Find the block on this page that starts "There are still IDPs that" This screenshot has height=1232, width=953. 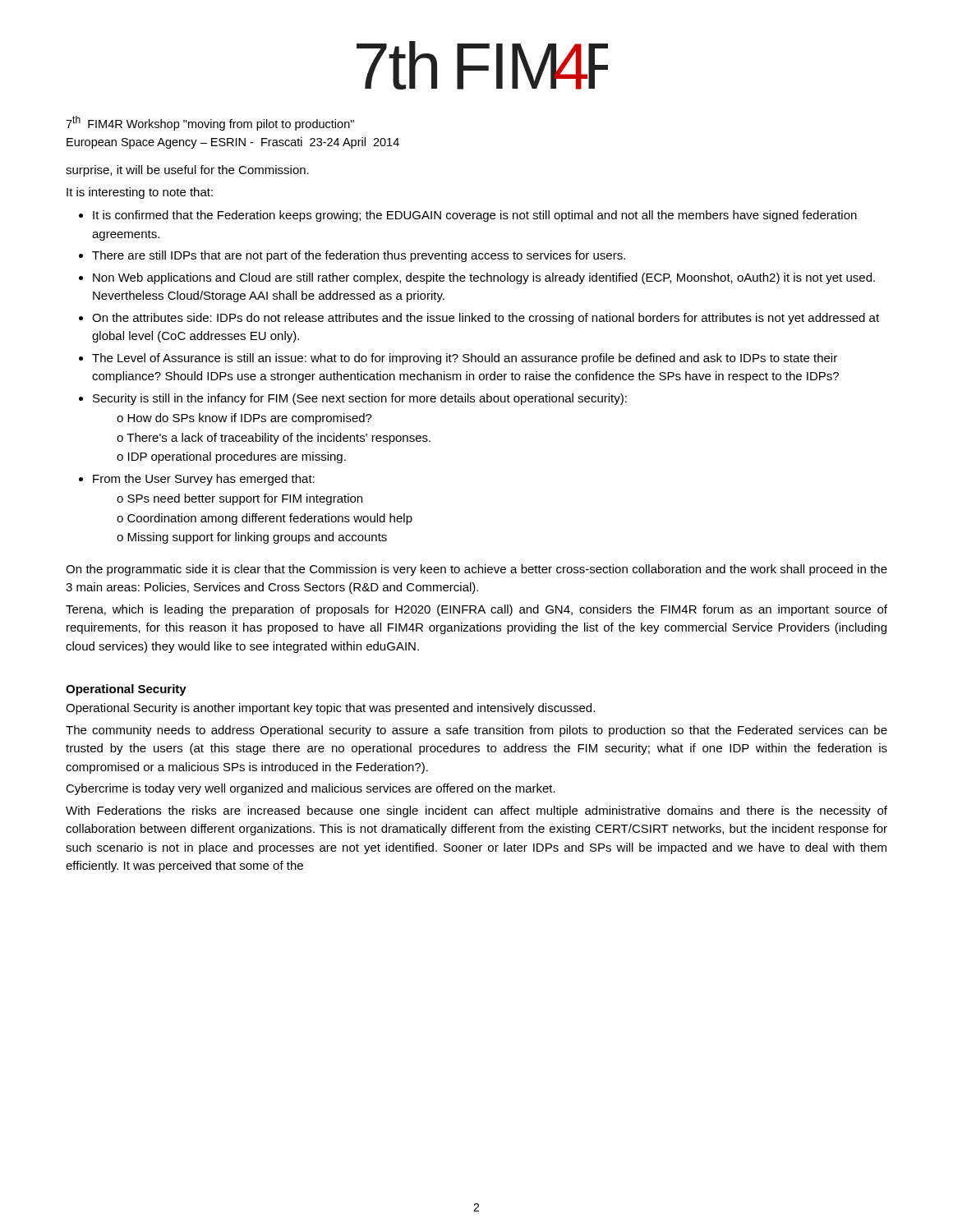(x=359, y=255)
